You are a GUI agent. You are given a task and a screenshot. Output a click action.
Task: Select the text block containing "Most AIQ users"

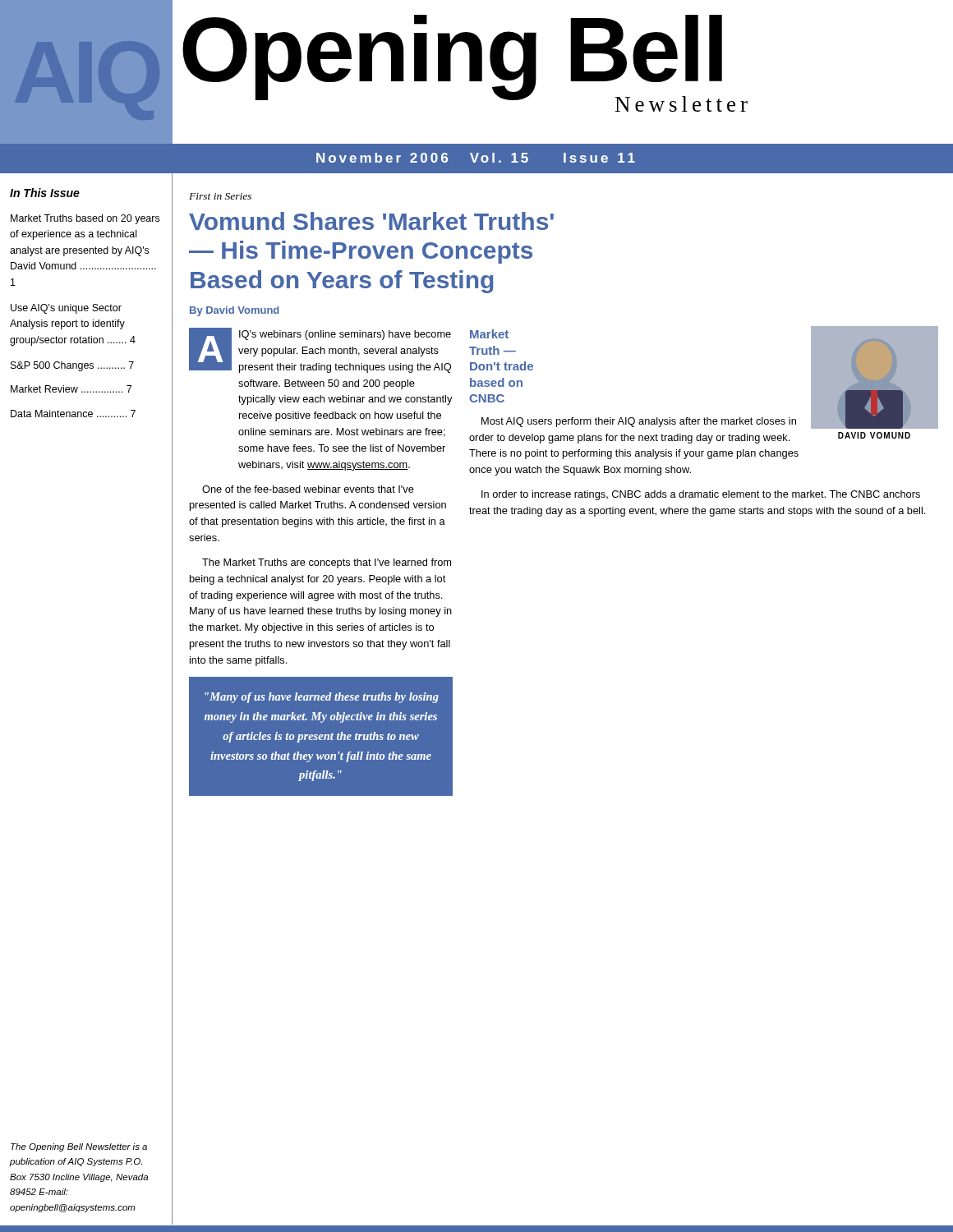tap(634, 445)
